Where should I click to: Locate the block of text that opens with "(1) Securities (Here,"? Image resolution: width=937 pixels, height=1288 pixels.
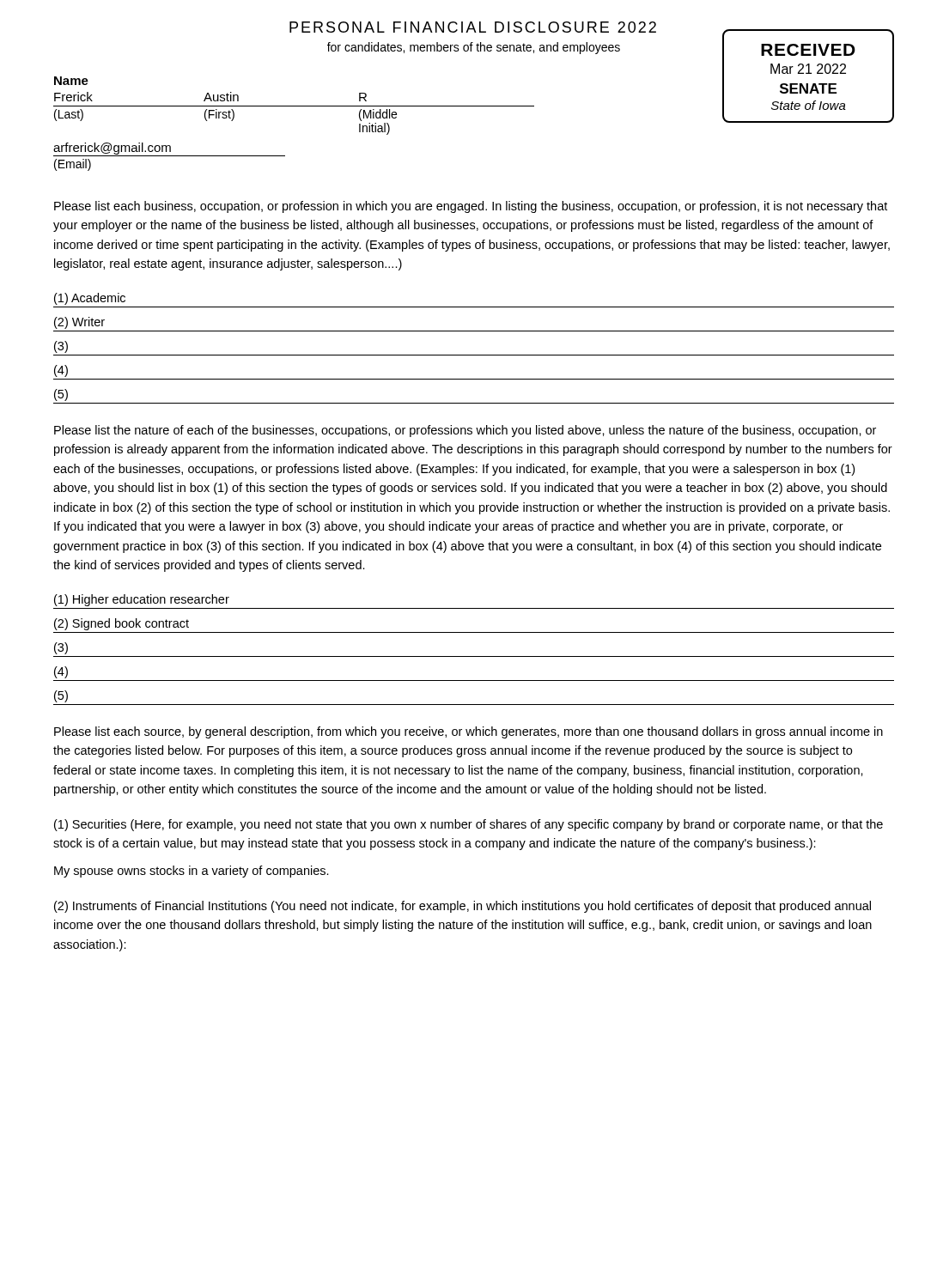click(468, 834)
